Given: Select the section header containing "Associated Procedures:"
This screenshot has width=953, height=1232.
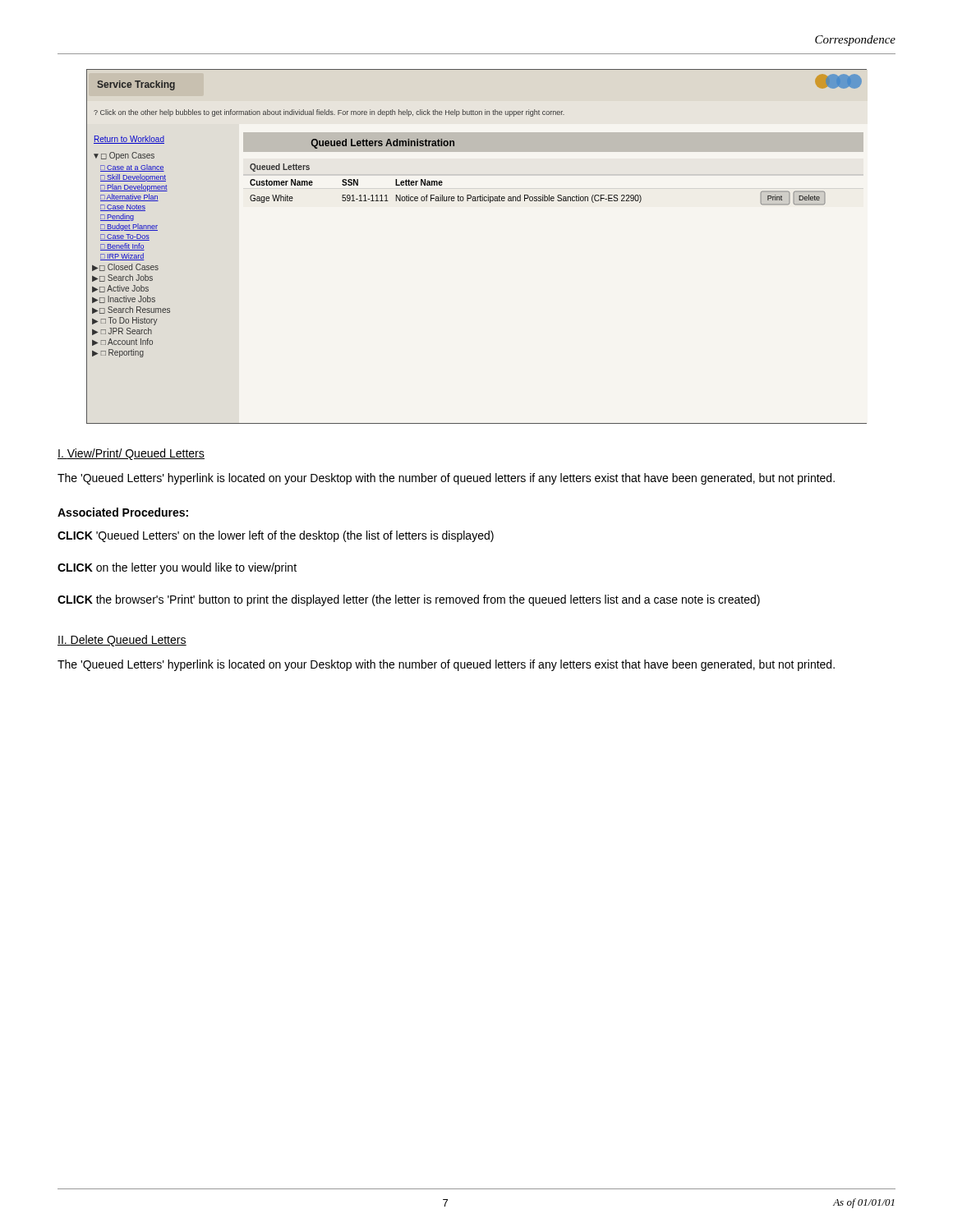Looking at the screenshot, I should pos(123,512).
